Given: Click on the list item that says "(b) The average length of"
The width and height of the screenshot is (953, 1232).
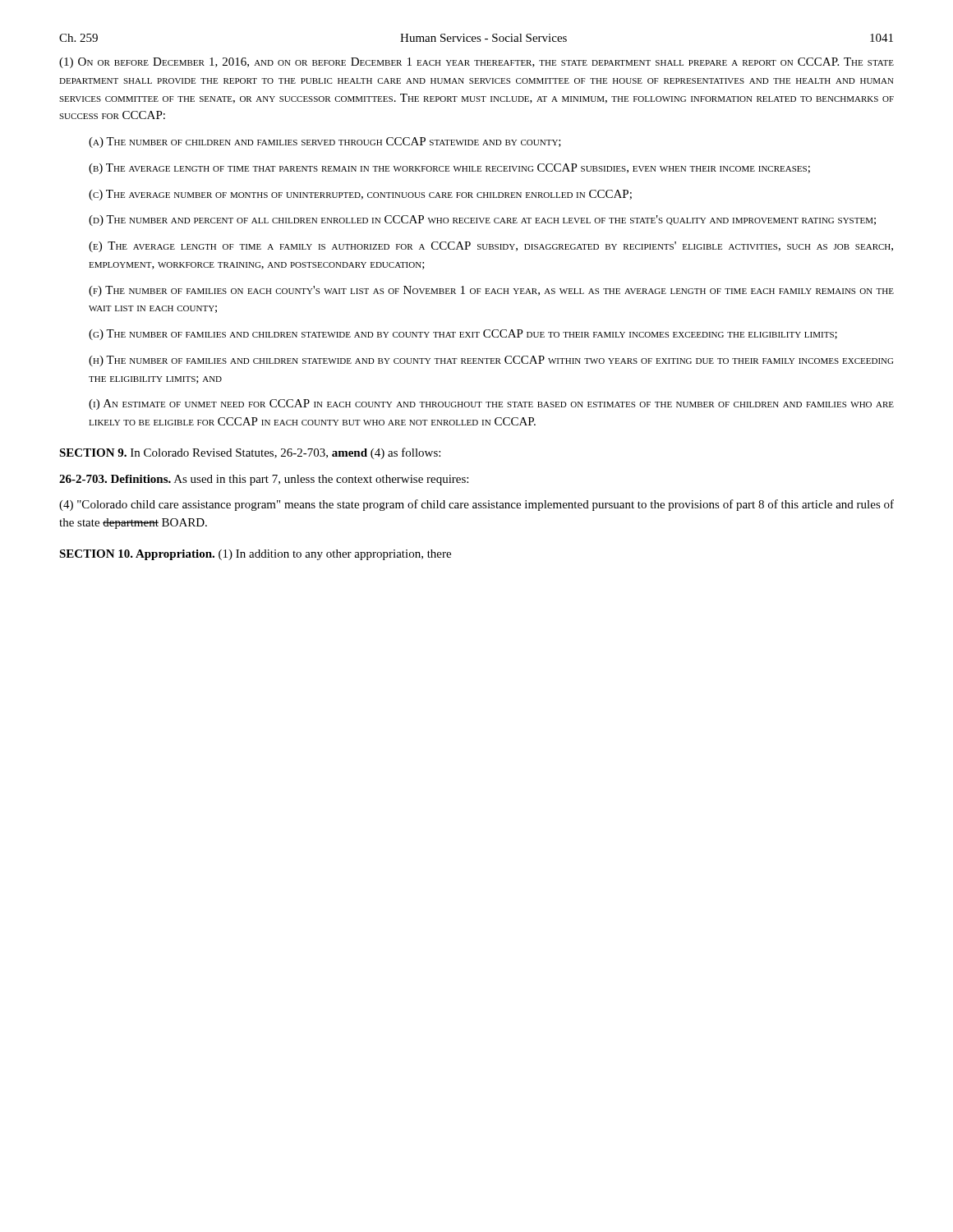Looking at the screenshot, I should tap(491, 168).
